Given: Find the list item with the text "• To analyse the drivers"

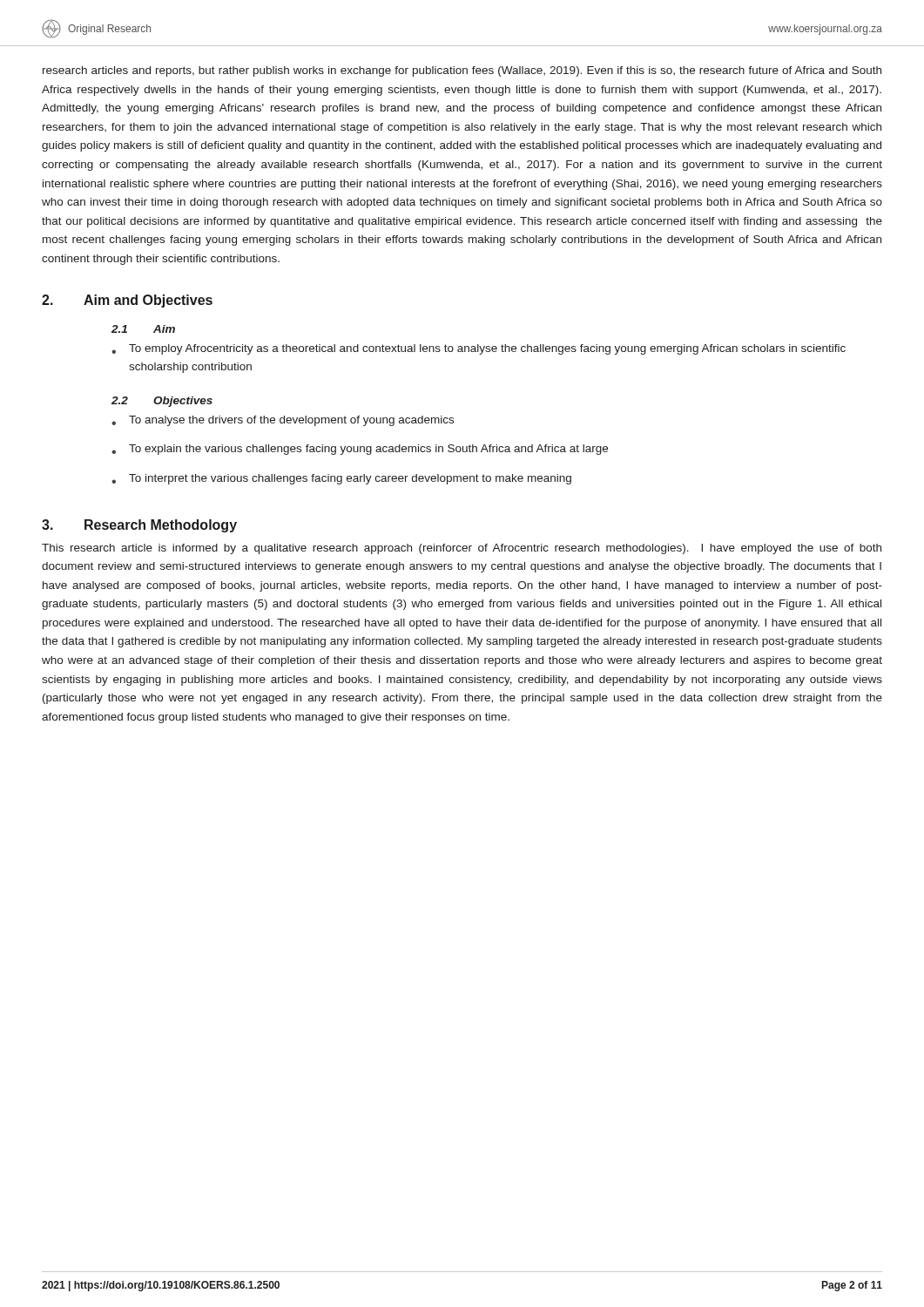Looking at the screenshot, I should coord(283,421).
